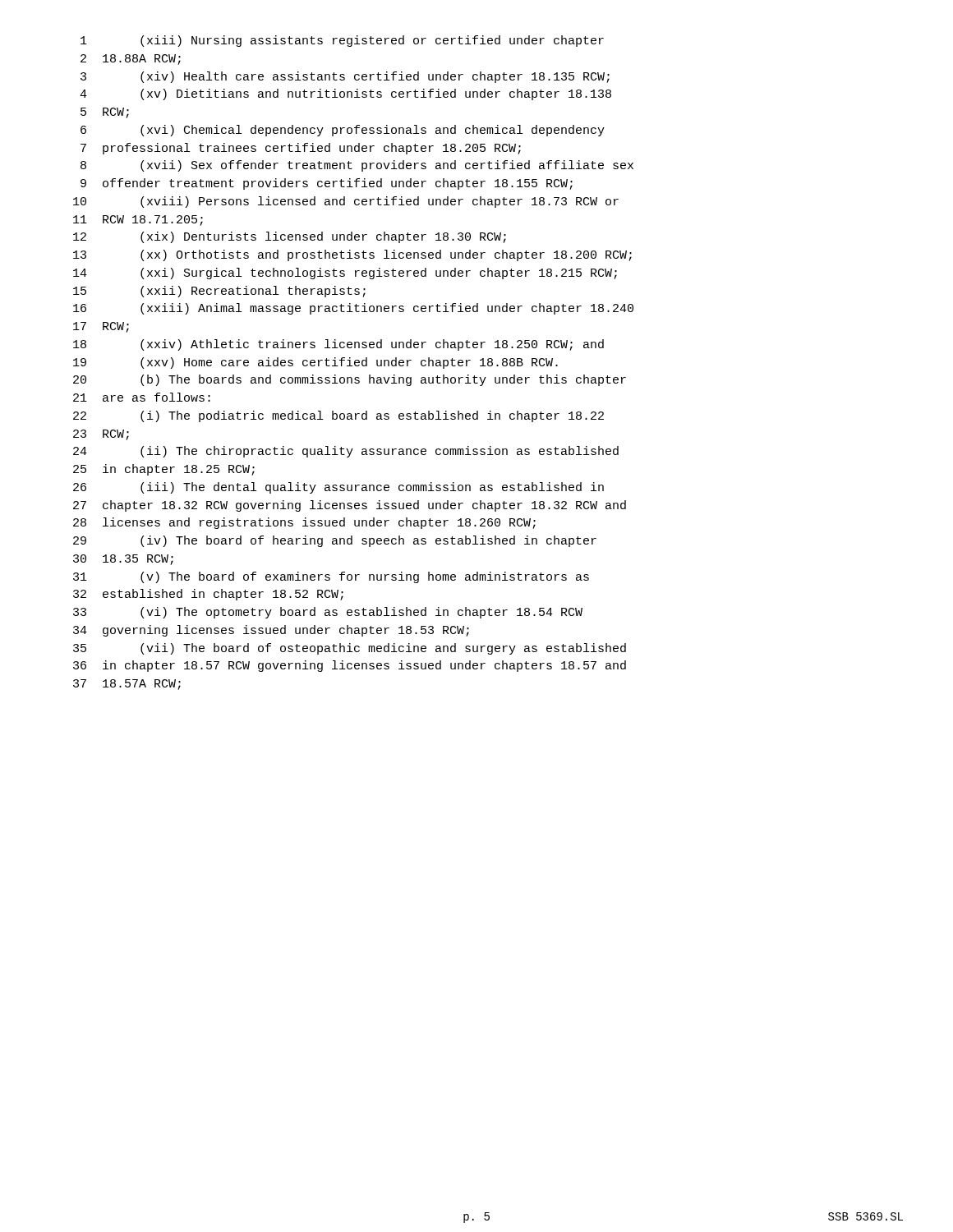This screenshot has width=953, height=1232.
Task: Point to the element starting "37 18.57A RCW;"
Action: (x=127, y=685)
